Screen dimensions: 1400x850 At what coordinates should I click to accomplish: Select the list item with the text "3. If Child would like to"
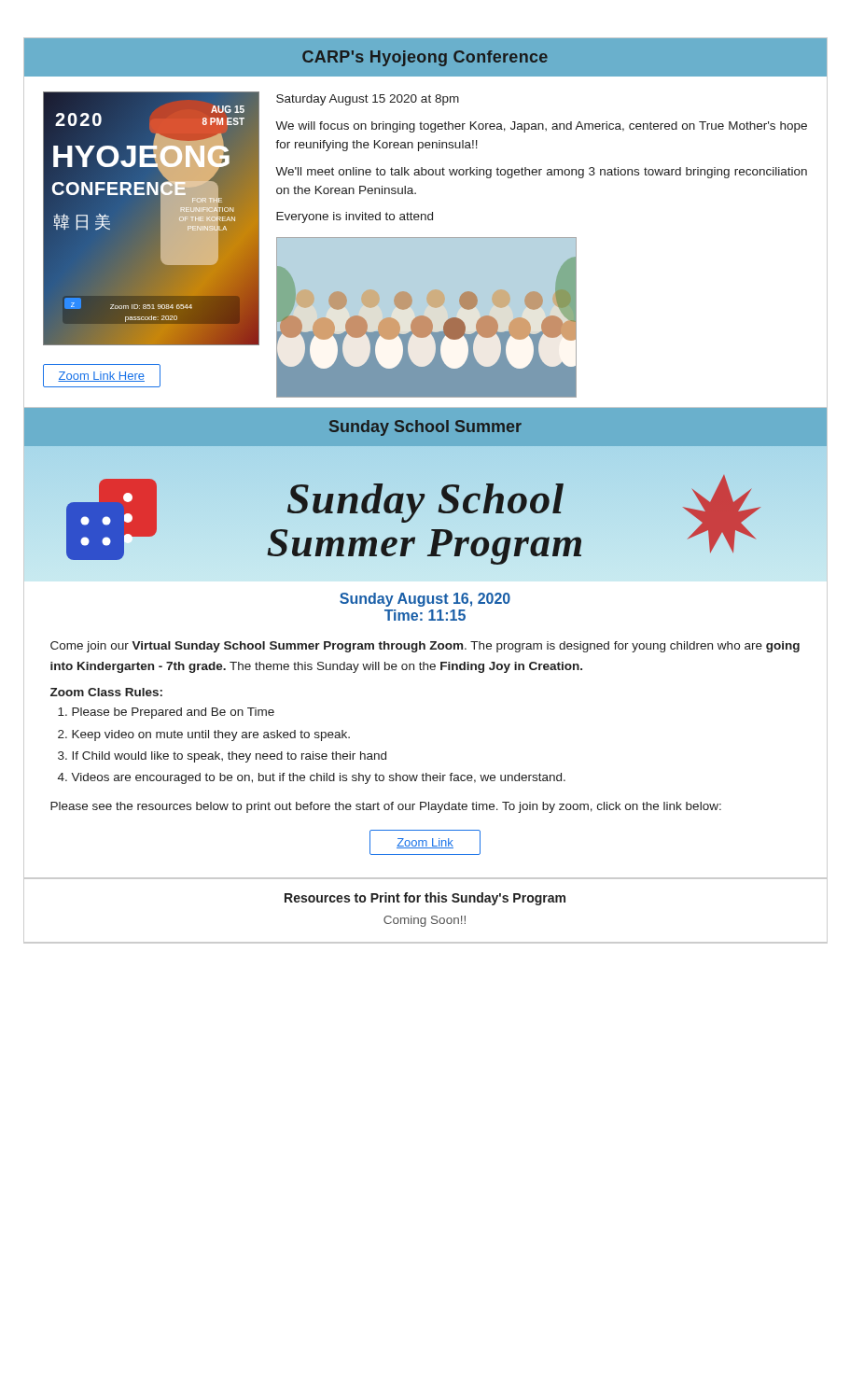(222, 755)
